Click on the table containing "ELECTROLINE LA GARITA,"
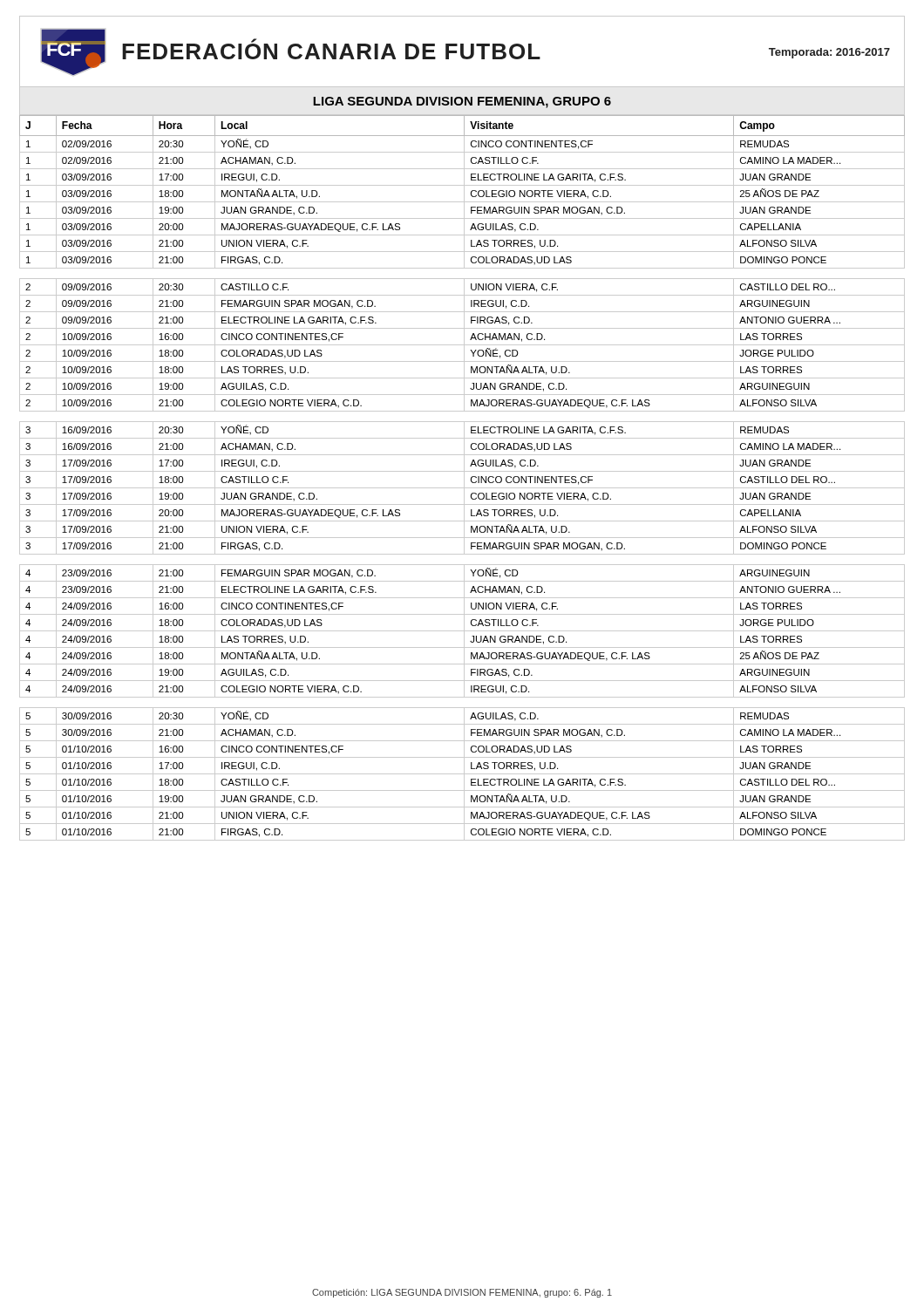The height and width of the screenshot is (1308, 924). click(462, 478)
